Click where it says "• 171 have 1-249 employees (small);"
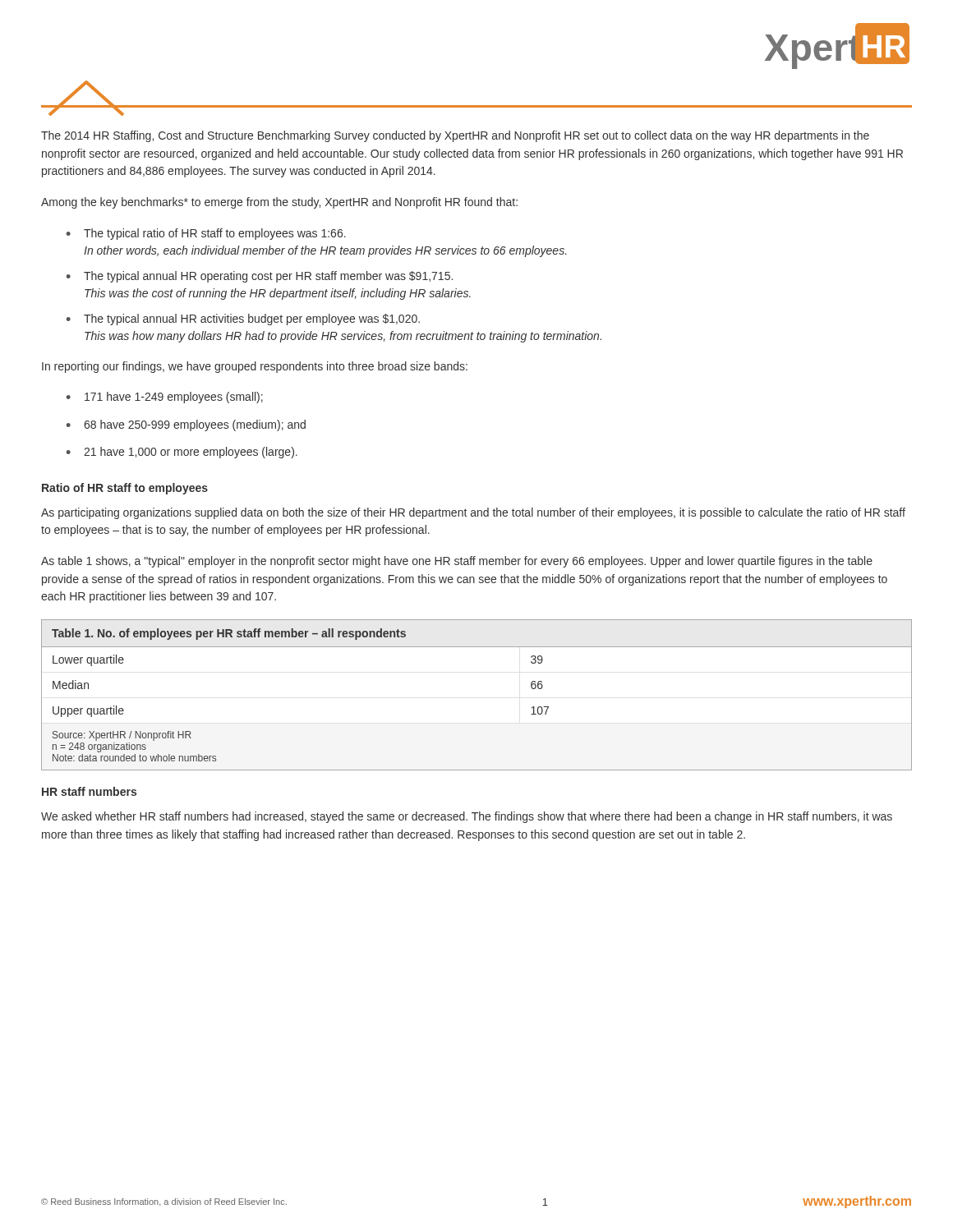 (x=165, y=398)
